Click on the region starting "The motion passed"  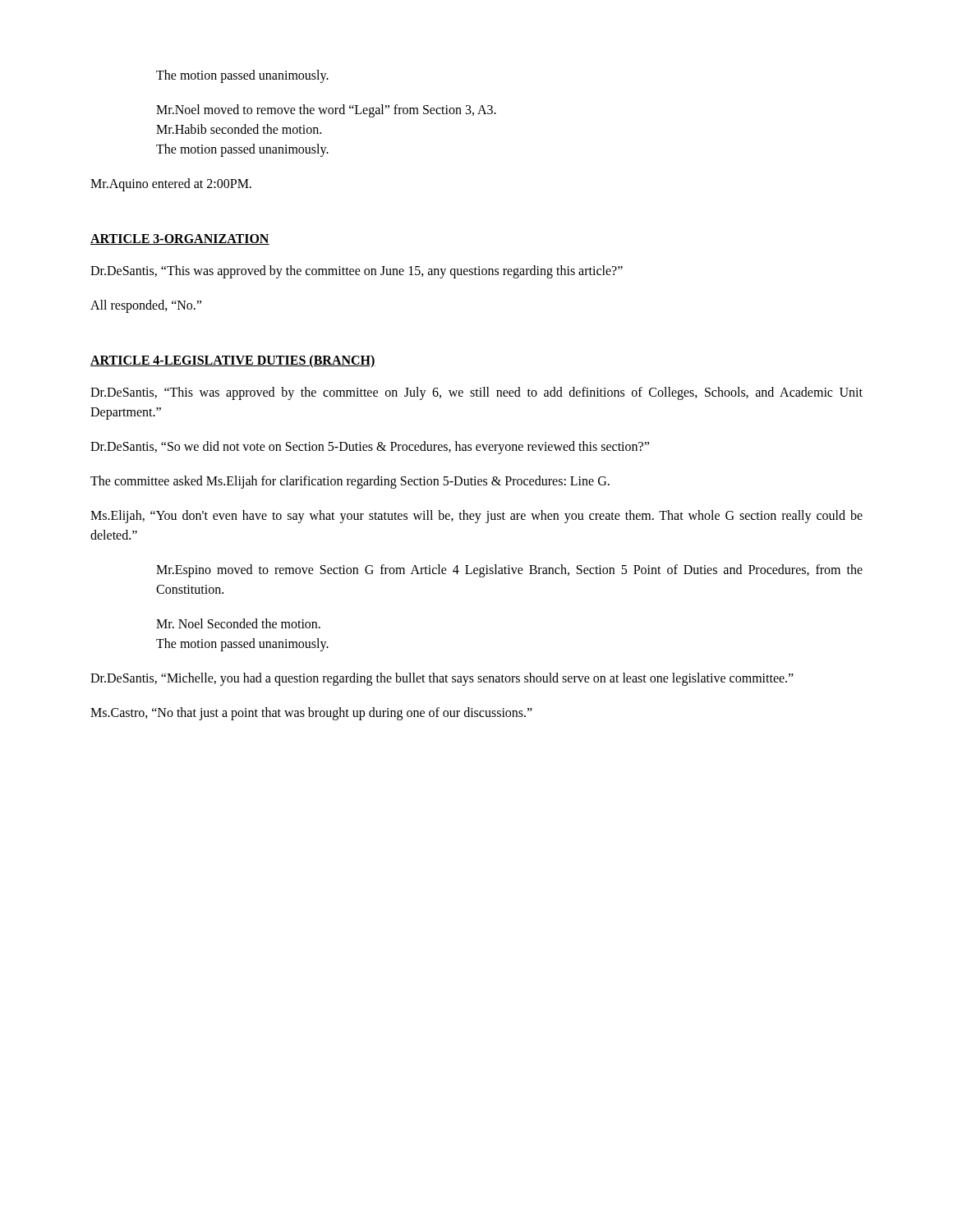tap(242, 76)
